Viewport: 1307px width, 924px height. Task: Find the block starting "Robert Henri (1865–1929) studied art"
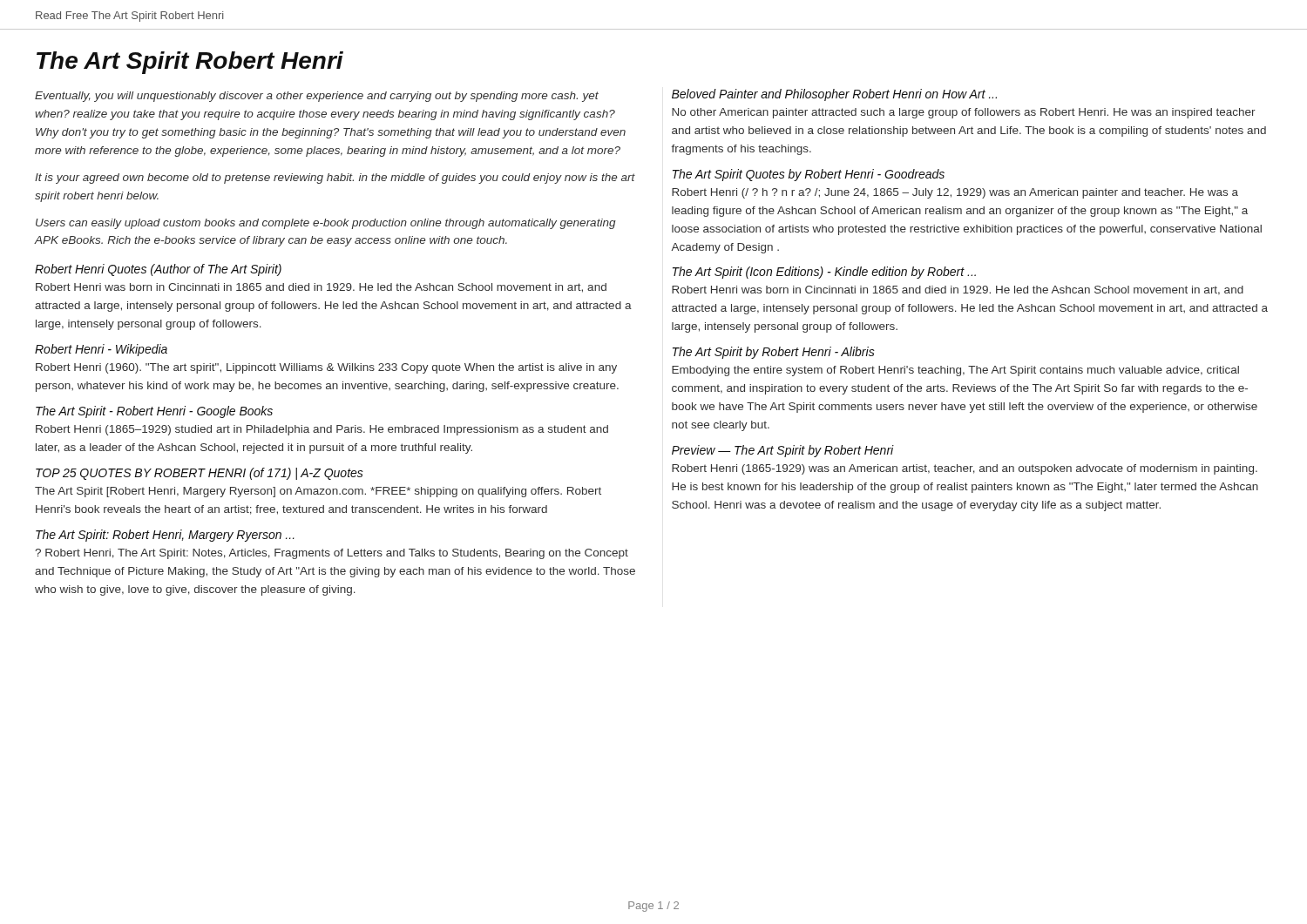click(322, 438)
